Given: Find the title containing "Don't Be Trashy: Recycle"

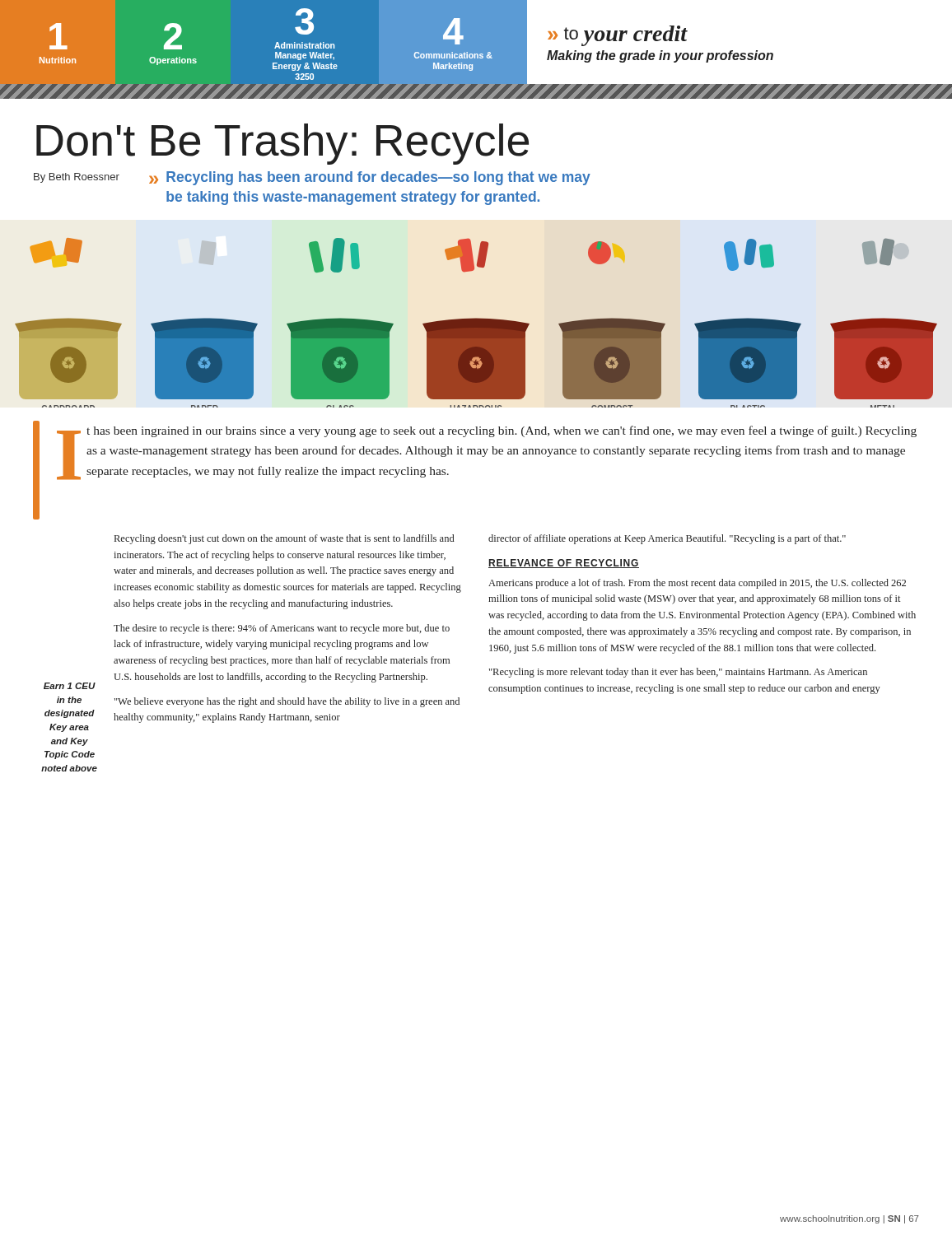Looking at the screenshot, I should 282,140.
